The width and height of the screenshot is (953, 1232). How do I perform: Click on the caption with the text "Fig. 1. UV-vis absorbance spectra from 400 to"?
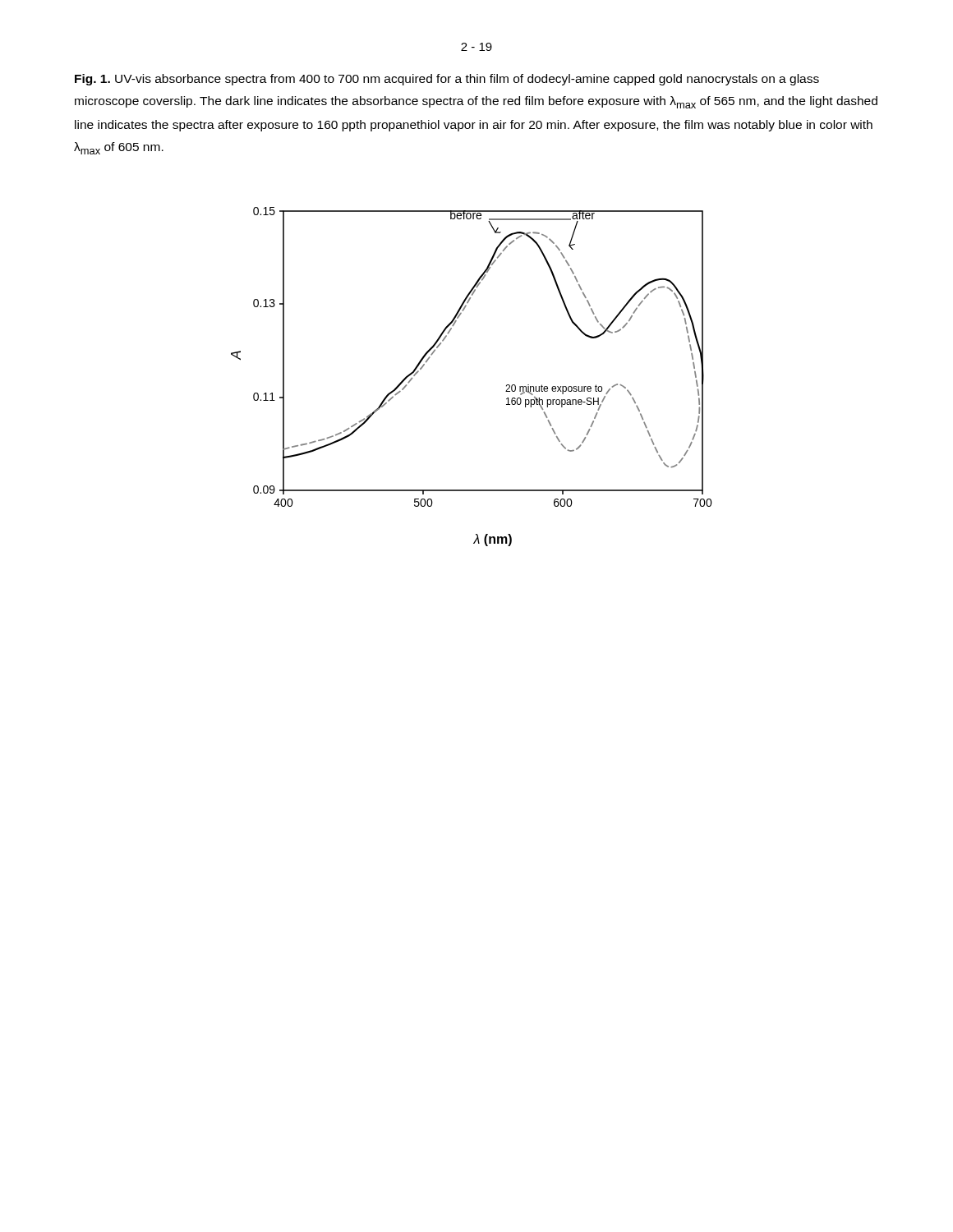pyautogui.click(x=476, y=114)
